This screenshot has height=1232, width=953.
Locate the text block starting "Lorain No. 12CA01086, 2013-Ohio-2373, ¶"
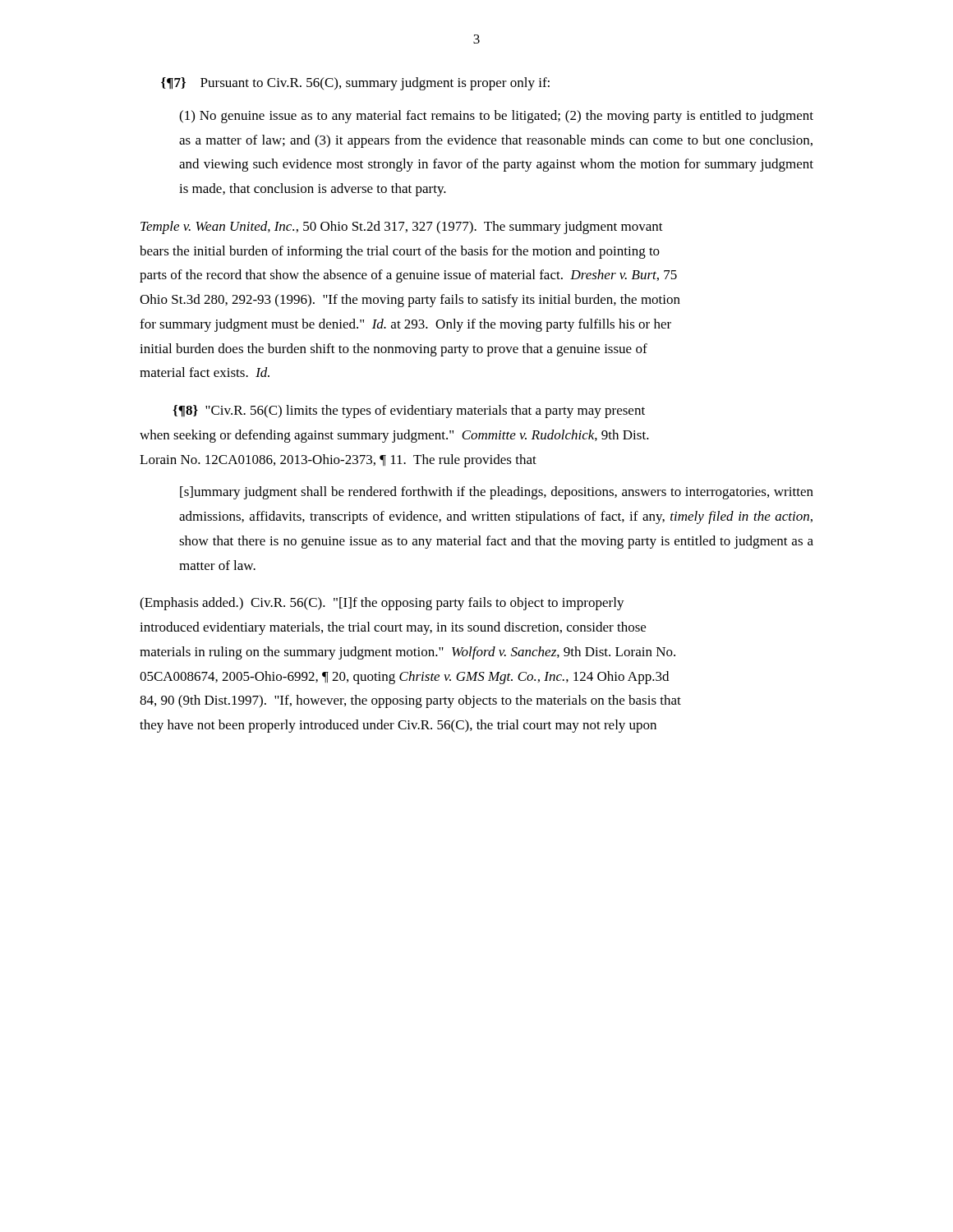(x=338, y=459)
